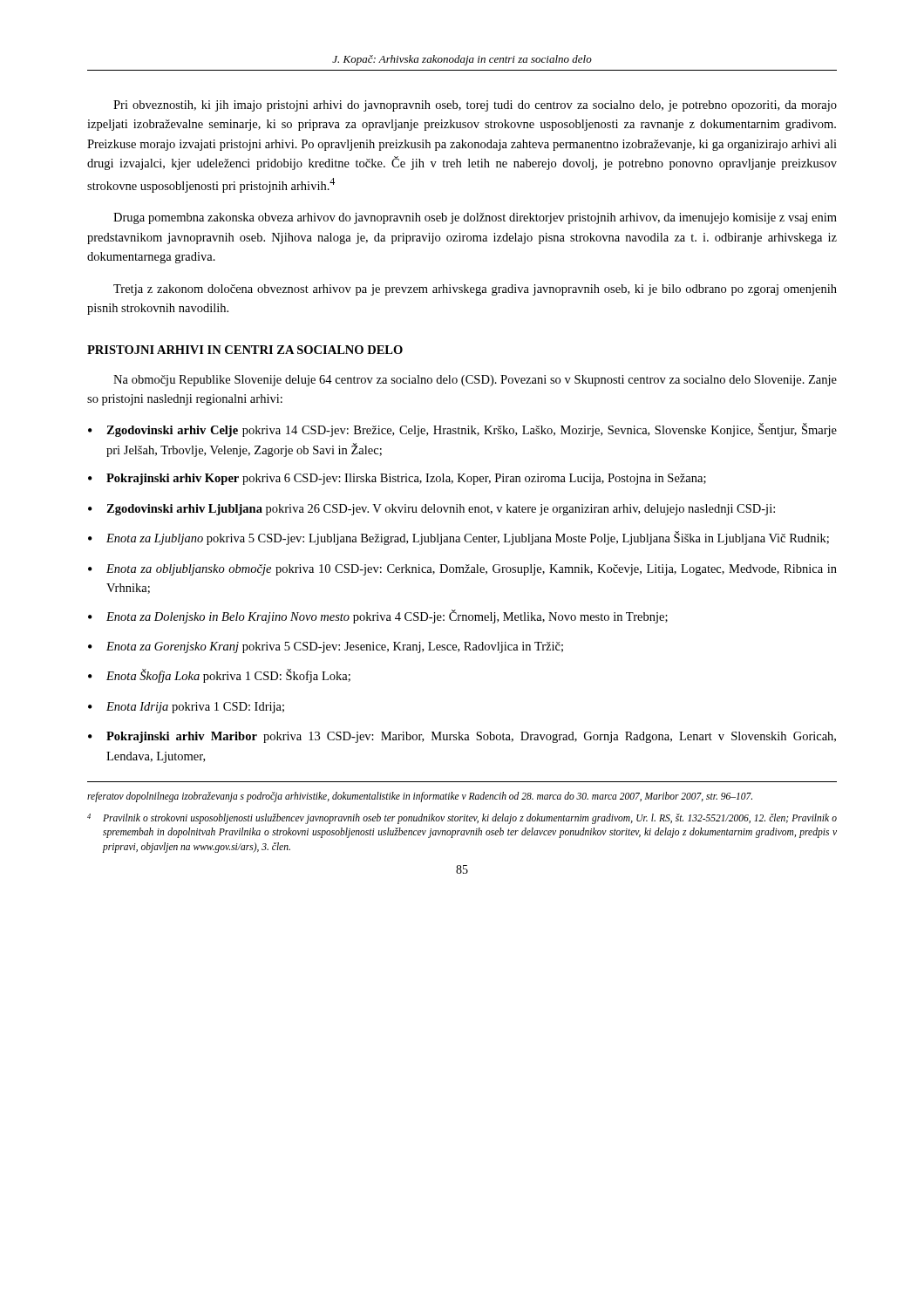Select the passage starting "Tretja z zakonom določena obveznost arhivov"
Image resolution: width=924 pixels, height=1308 pixels.
click(462, 298)
